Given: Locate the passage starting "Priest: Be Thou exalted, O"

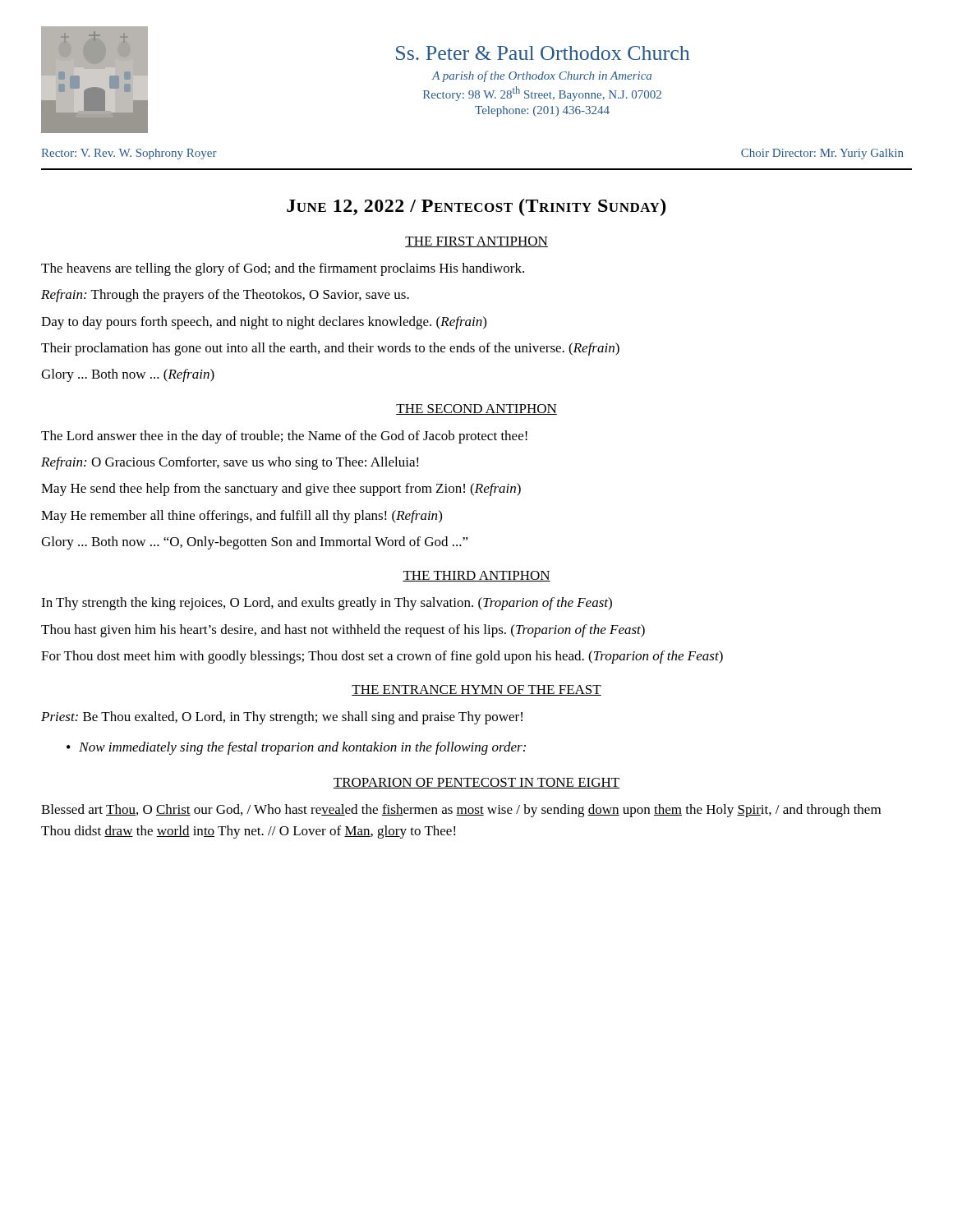Looking at the screenshot, I should coord(283,717).
